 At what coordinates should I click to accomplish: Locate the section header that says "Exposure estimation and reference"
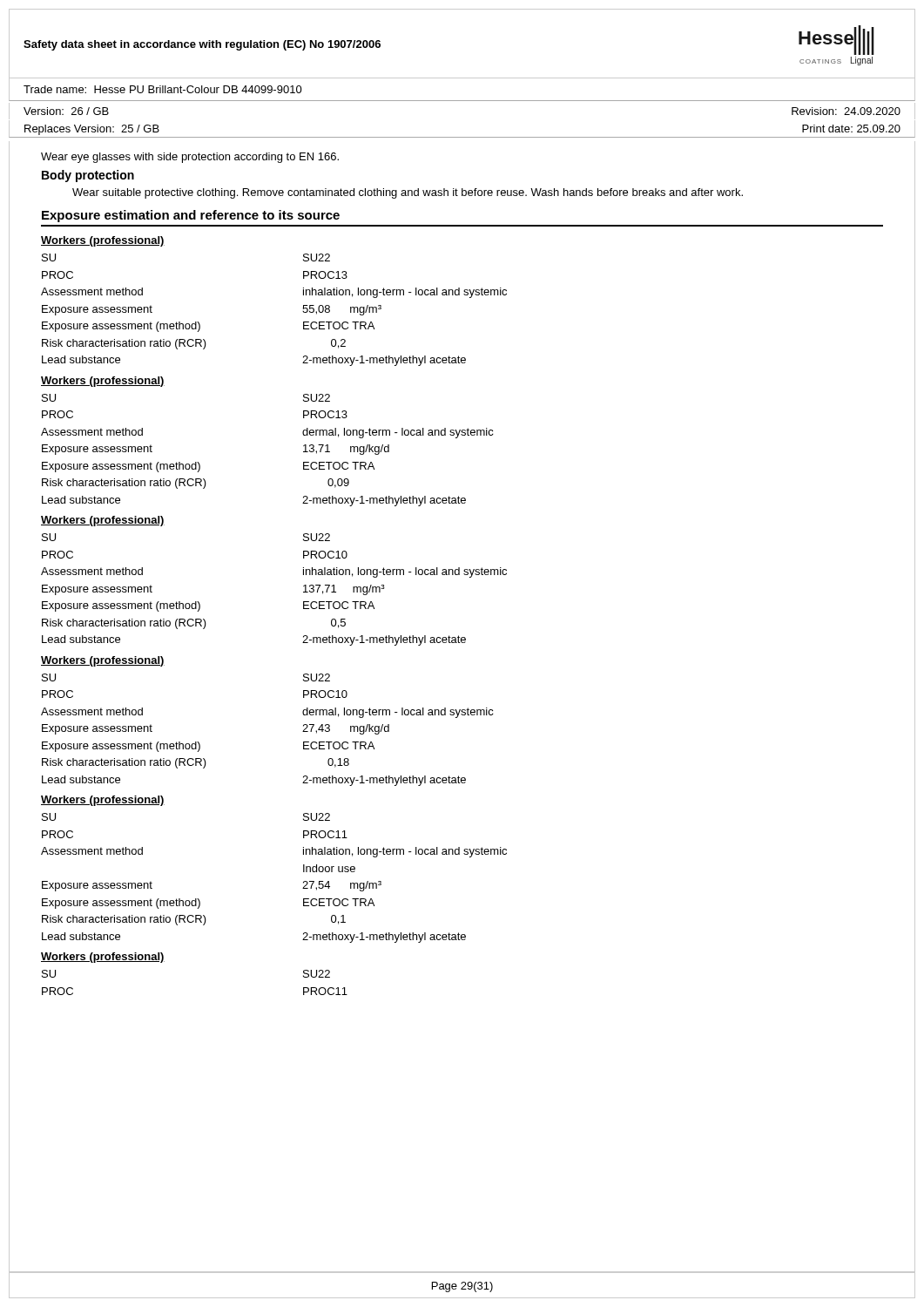click(x=190, y=215)
